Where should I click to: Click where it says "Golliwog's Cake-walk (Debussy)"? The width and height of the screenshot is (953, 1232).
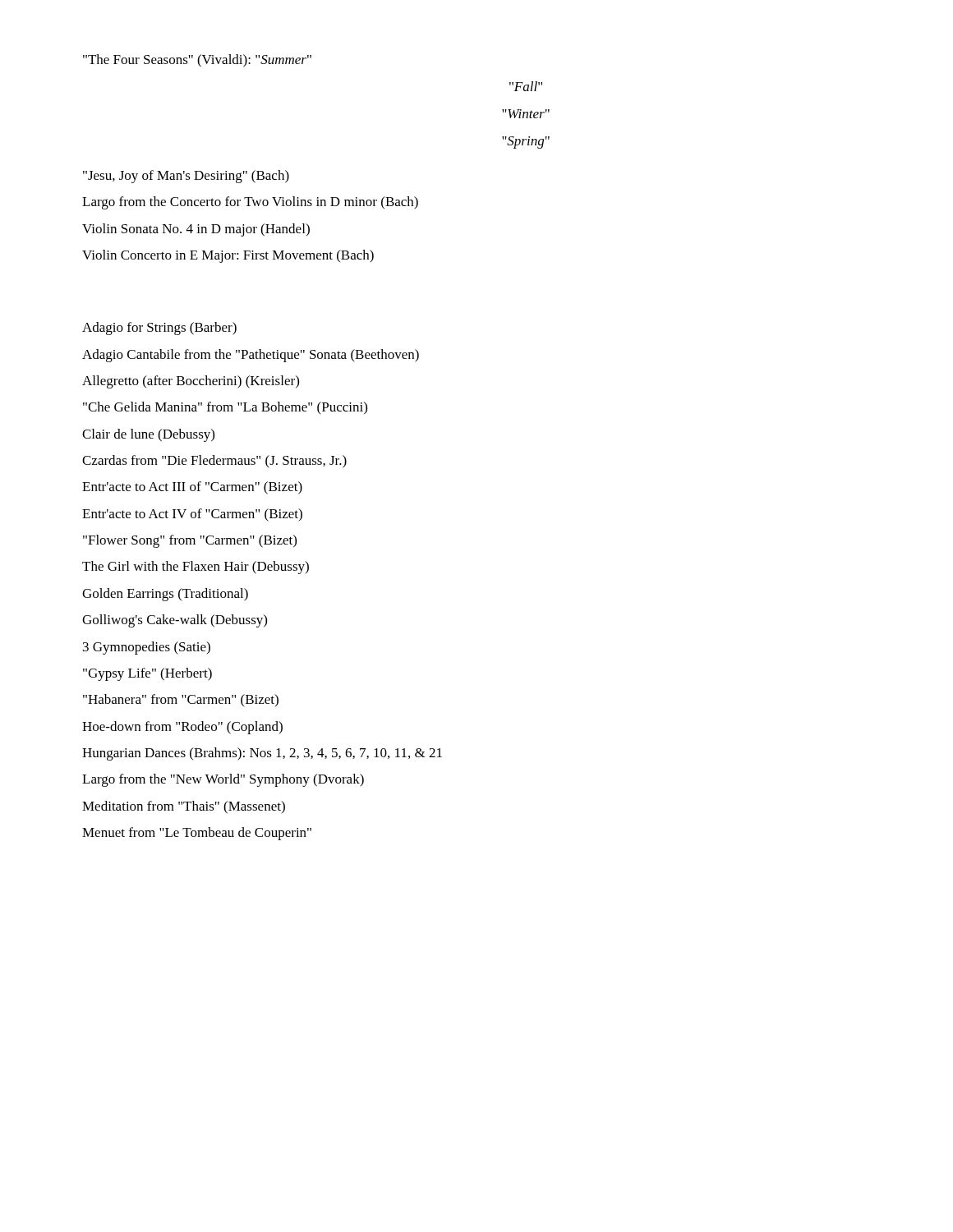click(x=175, y=620)
